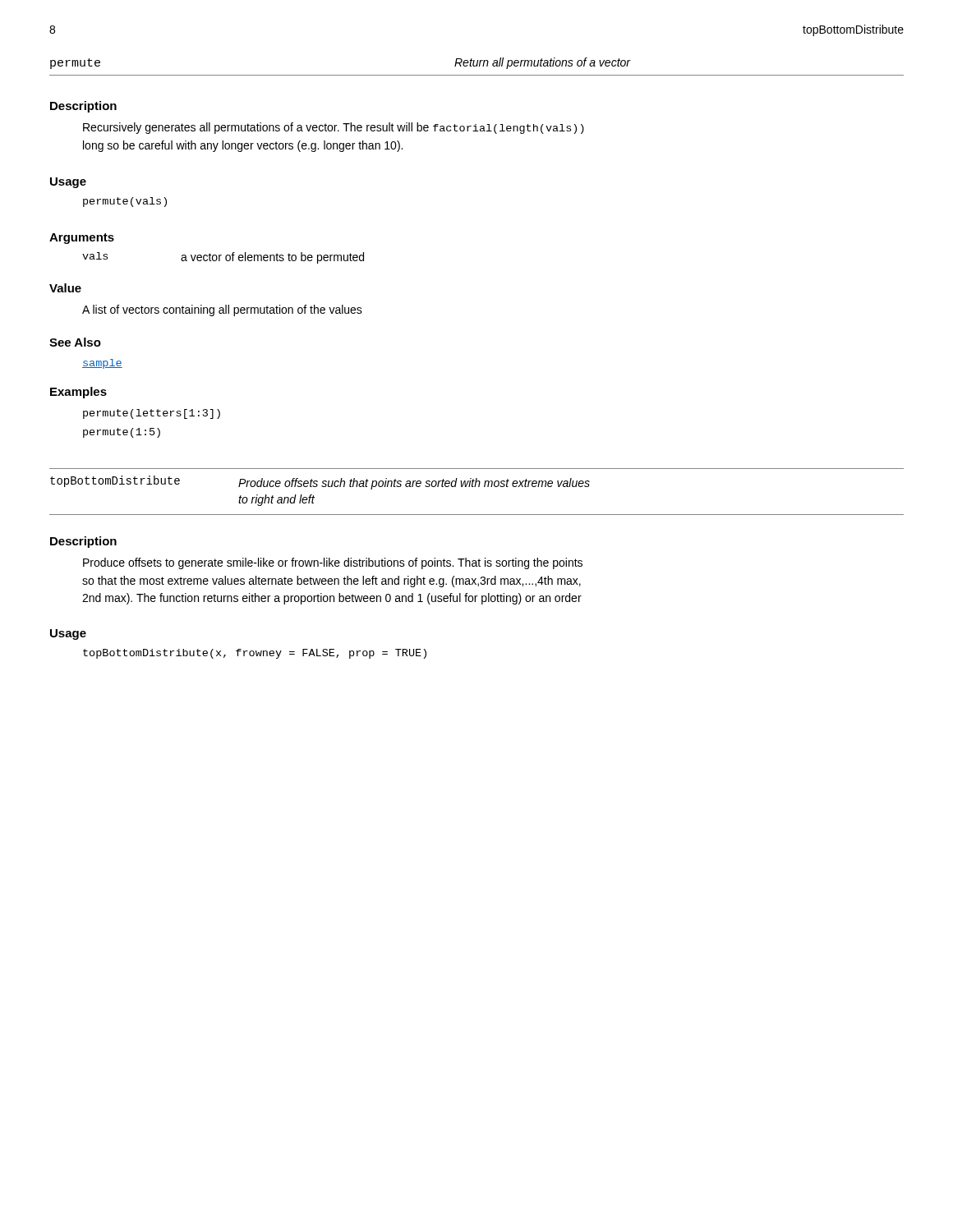
Task: Locate the block starting "topBottomDistribute(x, frowney = FALSE, prop"
Action: [x=255, y=653]
